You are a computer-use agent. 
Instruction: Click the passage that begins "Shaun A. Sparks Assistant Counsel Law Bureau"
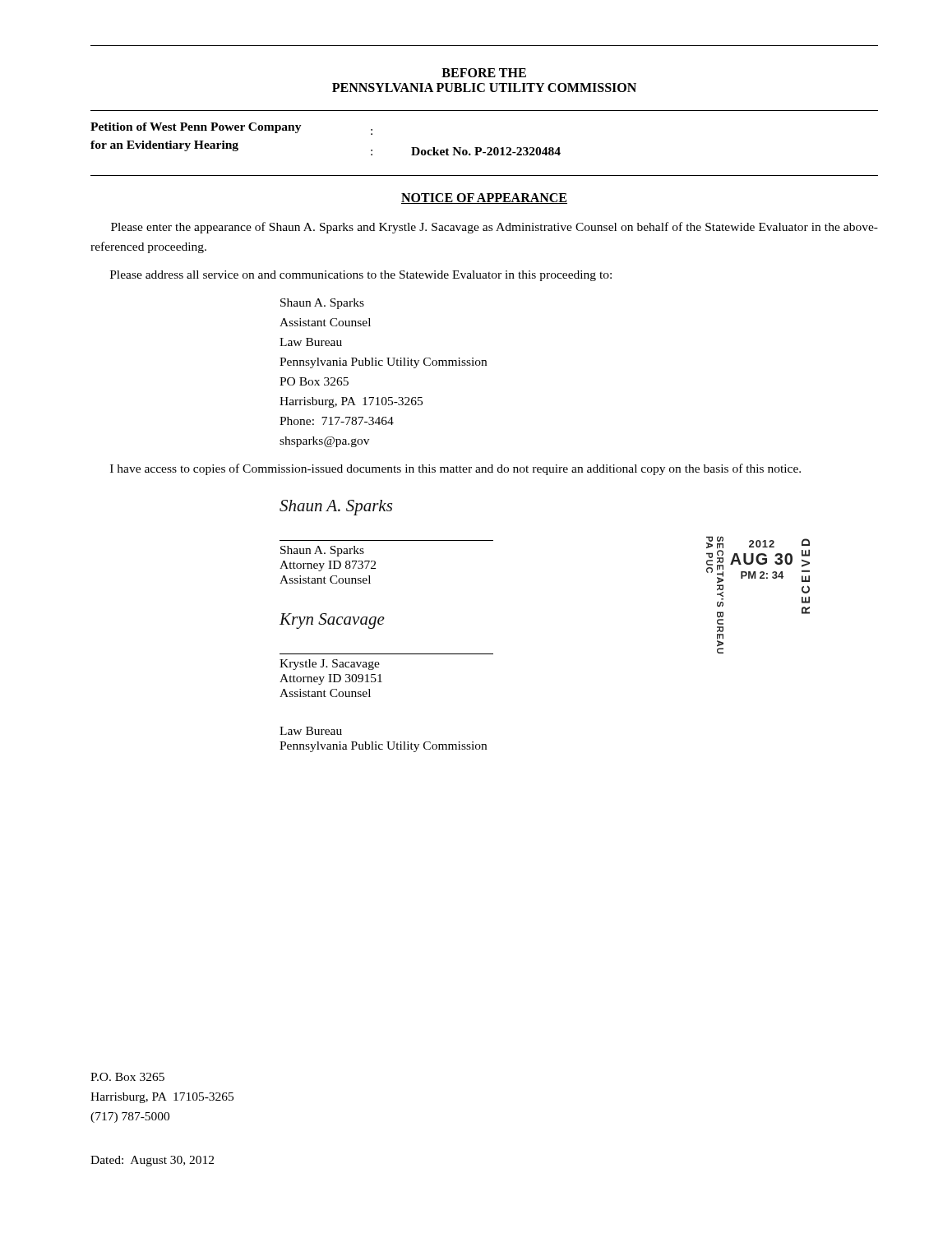coord(322,304)
